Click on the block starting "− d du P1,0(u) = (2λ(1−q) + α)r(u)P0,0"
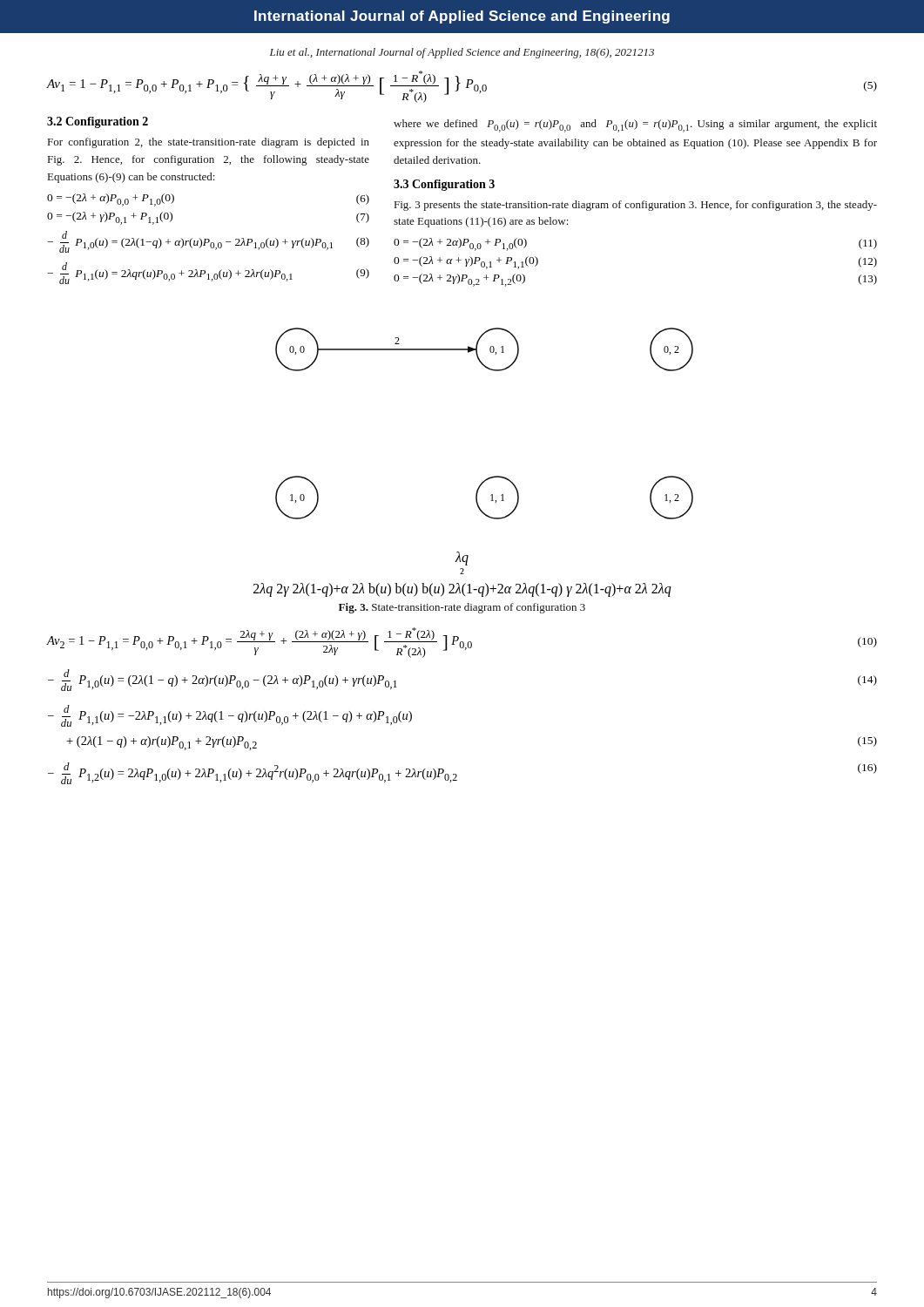This screenshot has height=1307, width=924. 208,242
